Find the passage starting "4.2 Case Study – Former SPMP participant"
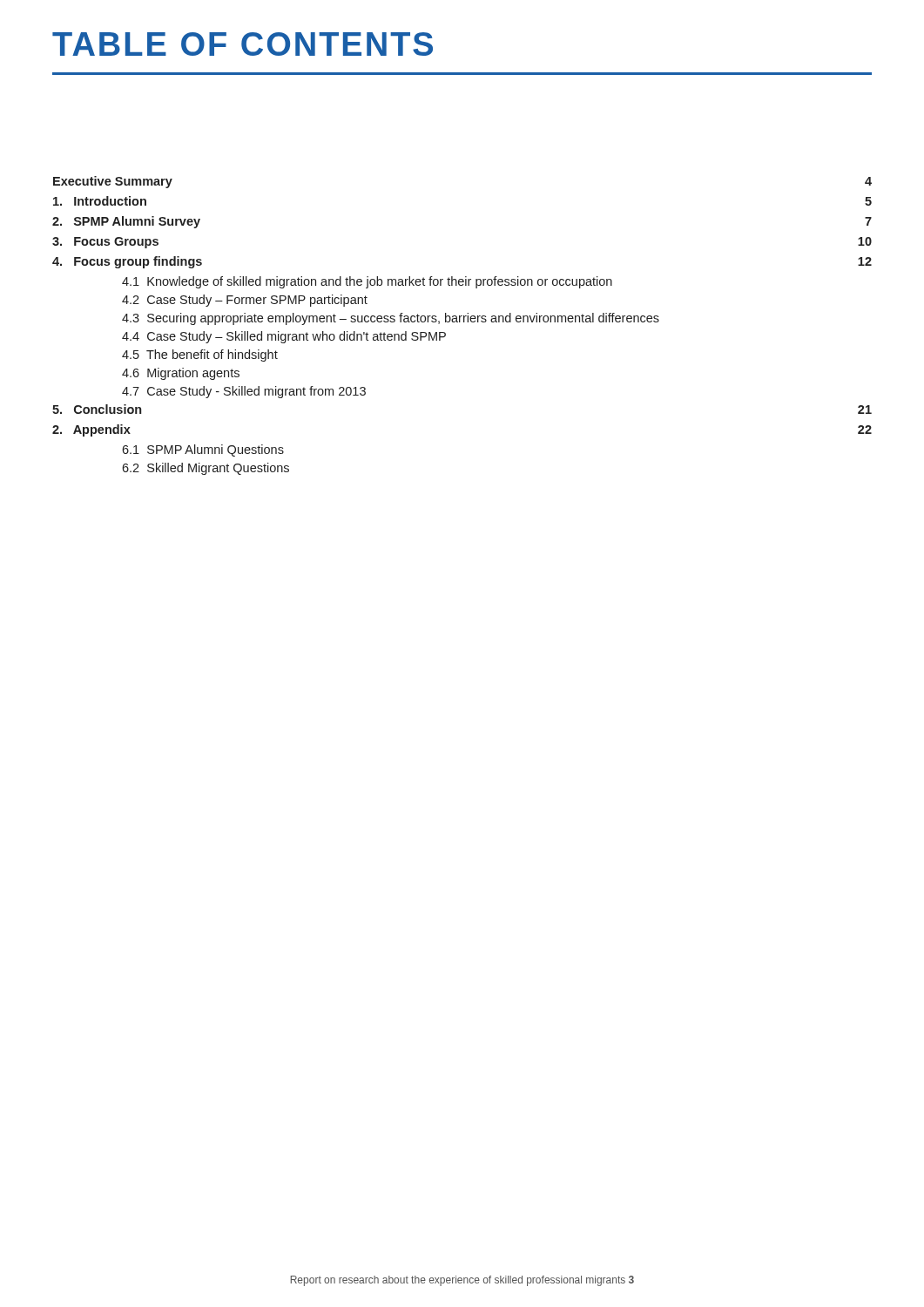Image resolution: width=924 pixels, height=1307 pixels. 245,301
